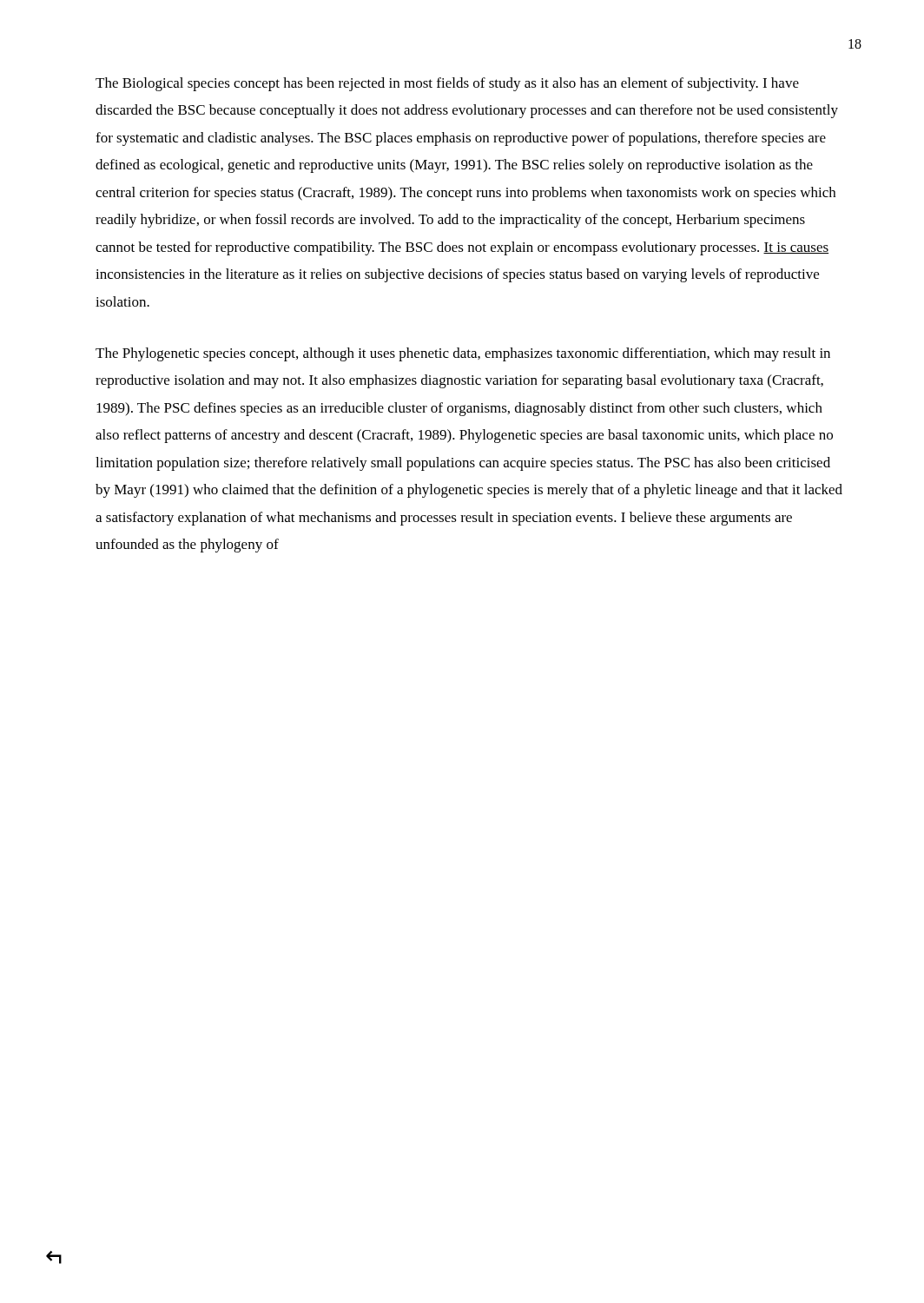This screenshot has height=1303, width=924.
Task: Click on the text block starting "The Biological species concept has been rejected"
Action: tap(467, 192)
